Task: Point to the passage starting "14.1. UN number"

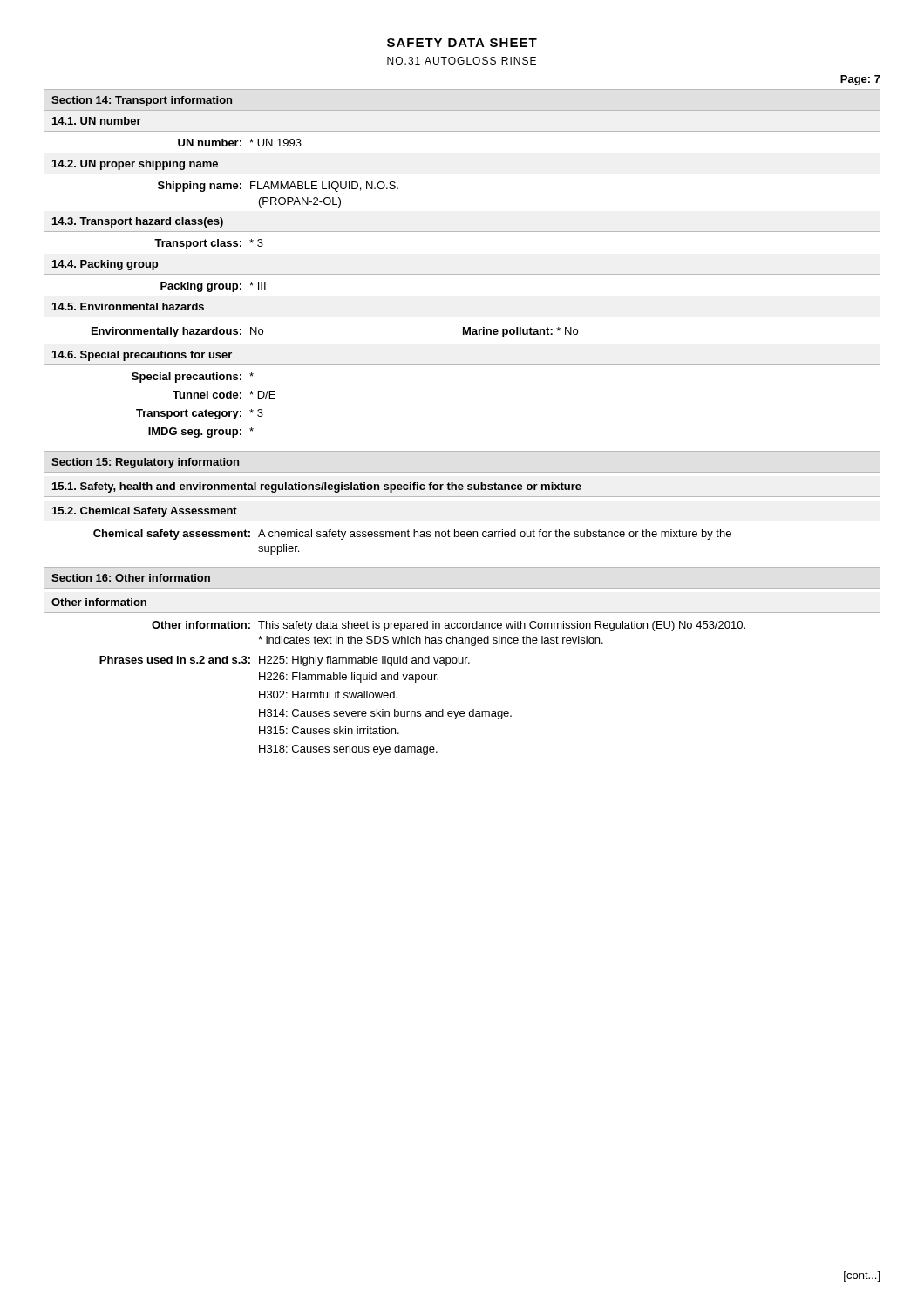Action: coord(96,121)
